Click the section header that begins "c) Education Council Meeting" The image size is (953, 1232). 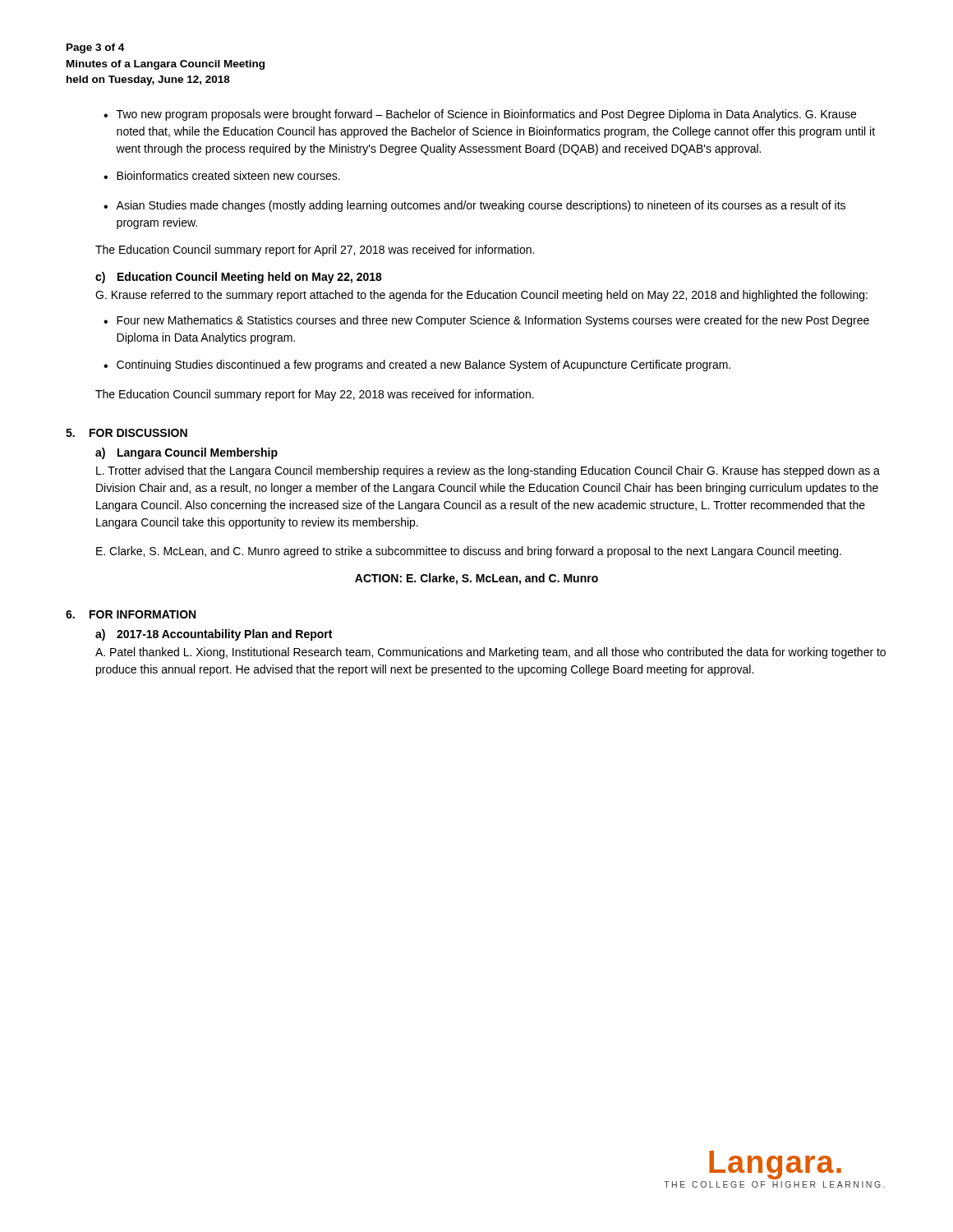click(x=239, y=277)
